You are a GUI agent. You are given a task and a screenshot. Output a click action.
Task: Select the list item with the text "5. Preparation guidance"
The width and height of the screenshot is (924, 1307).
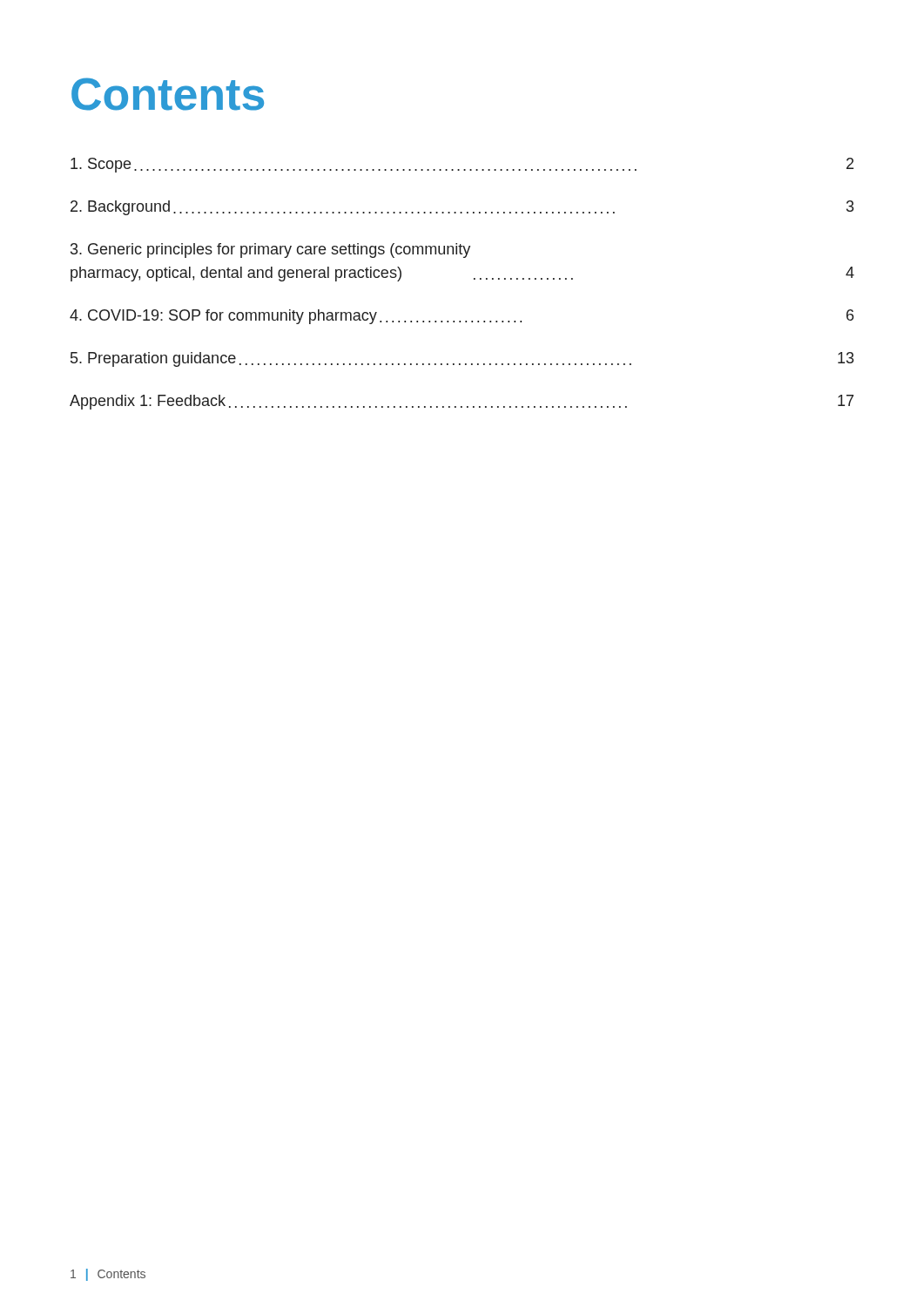click(x=462, y=359)
